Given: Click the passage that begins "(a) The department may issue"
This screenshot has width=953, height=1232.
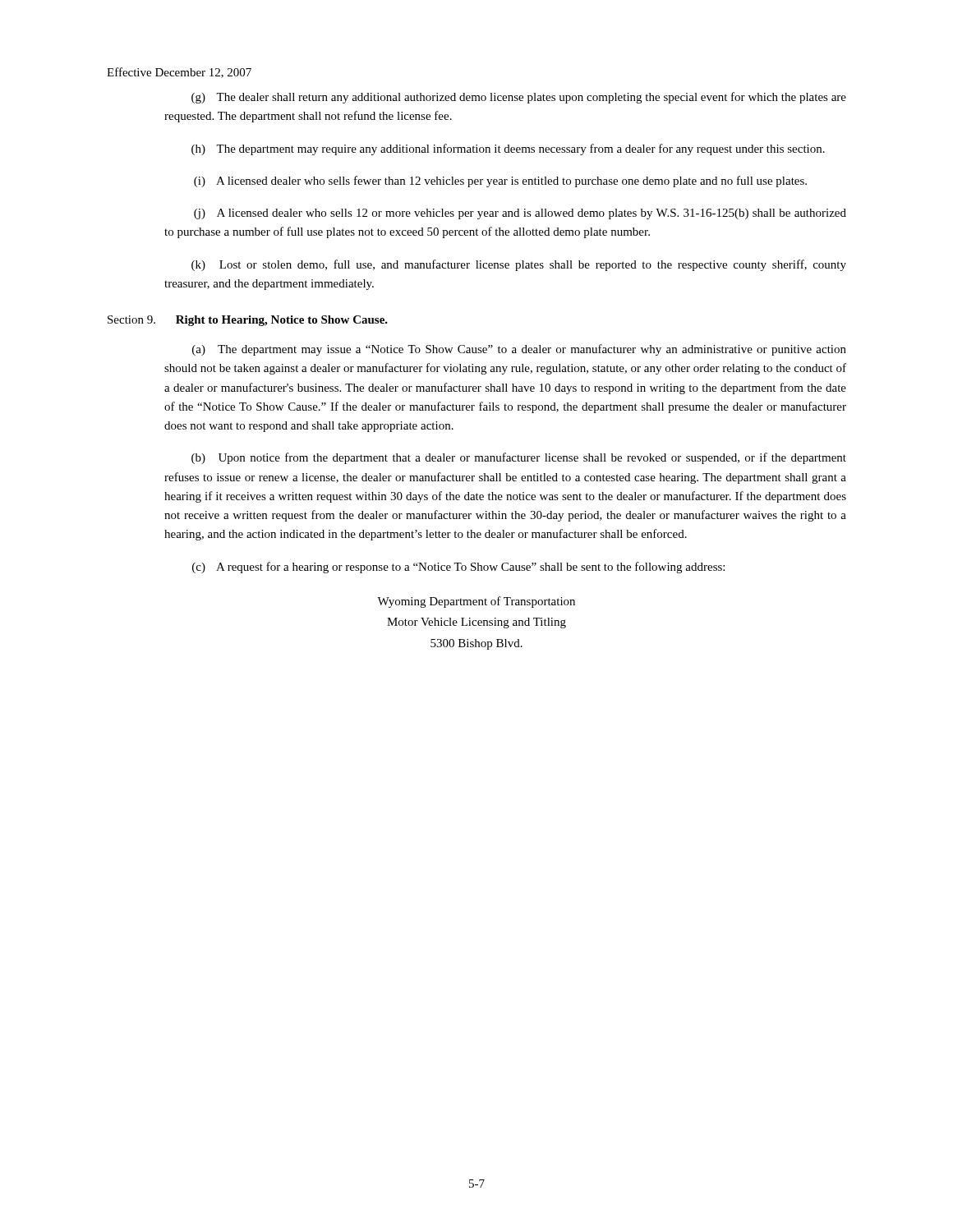Looking at the screenshot, I should [x=505, y=386].
